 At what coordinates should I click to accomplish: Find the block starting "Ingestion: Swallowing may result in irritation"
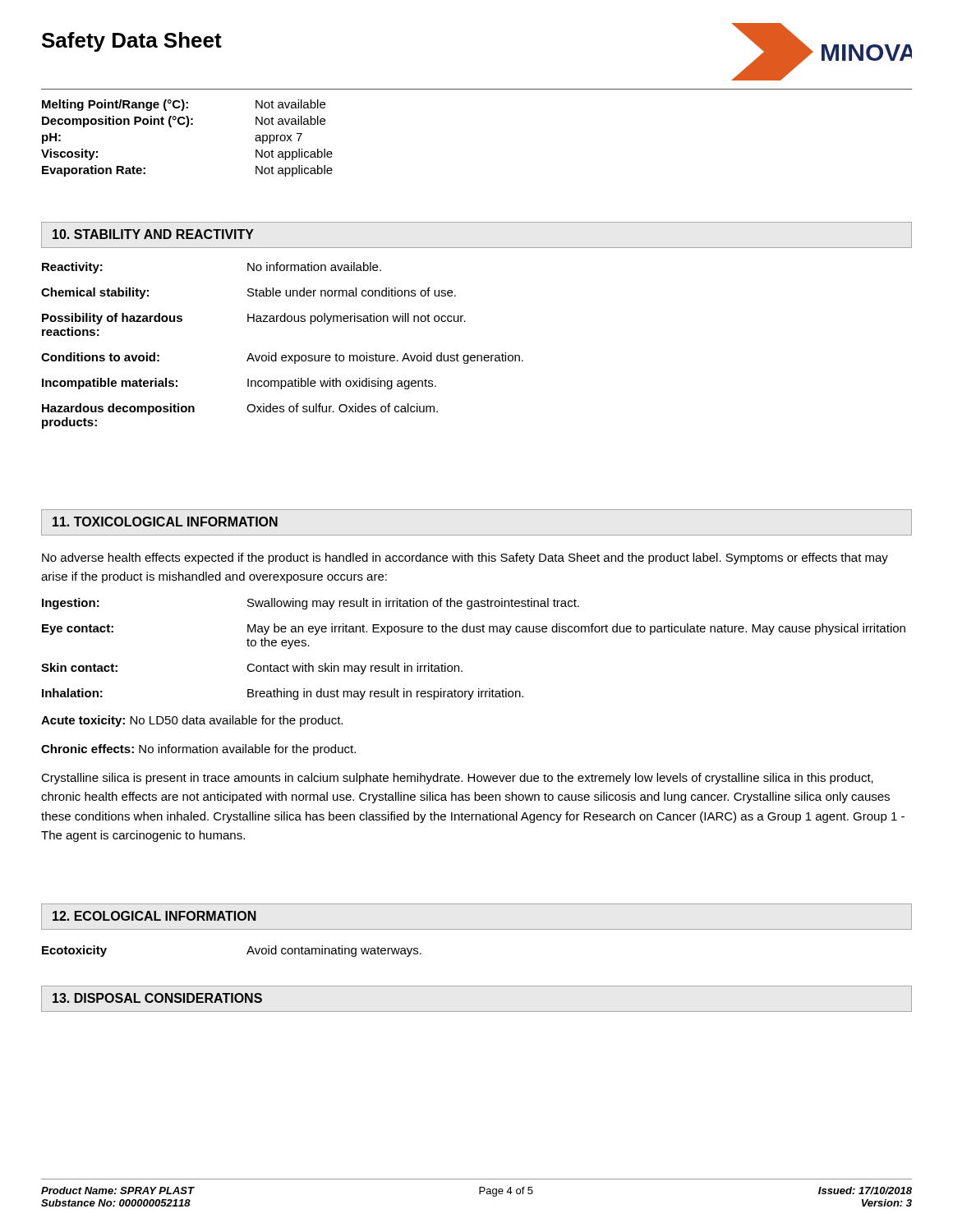pyautogui.click(x=476, y=602)
